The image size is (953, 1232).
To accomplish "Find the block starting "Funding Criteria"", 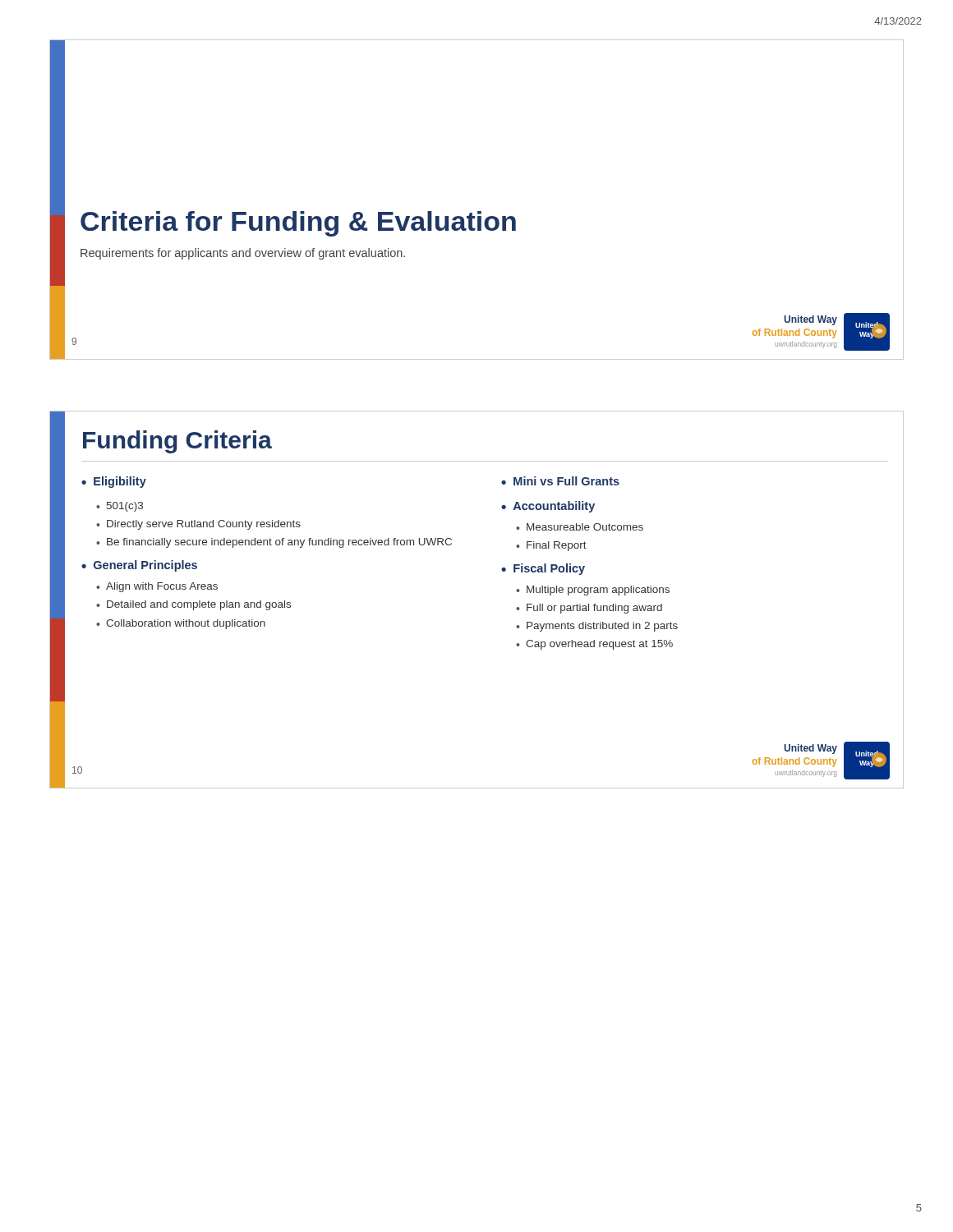I will 176,440.
